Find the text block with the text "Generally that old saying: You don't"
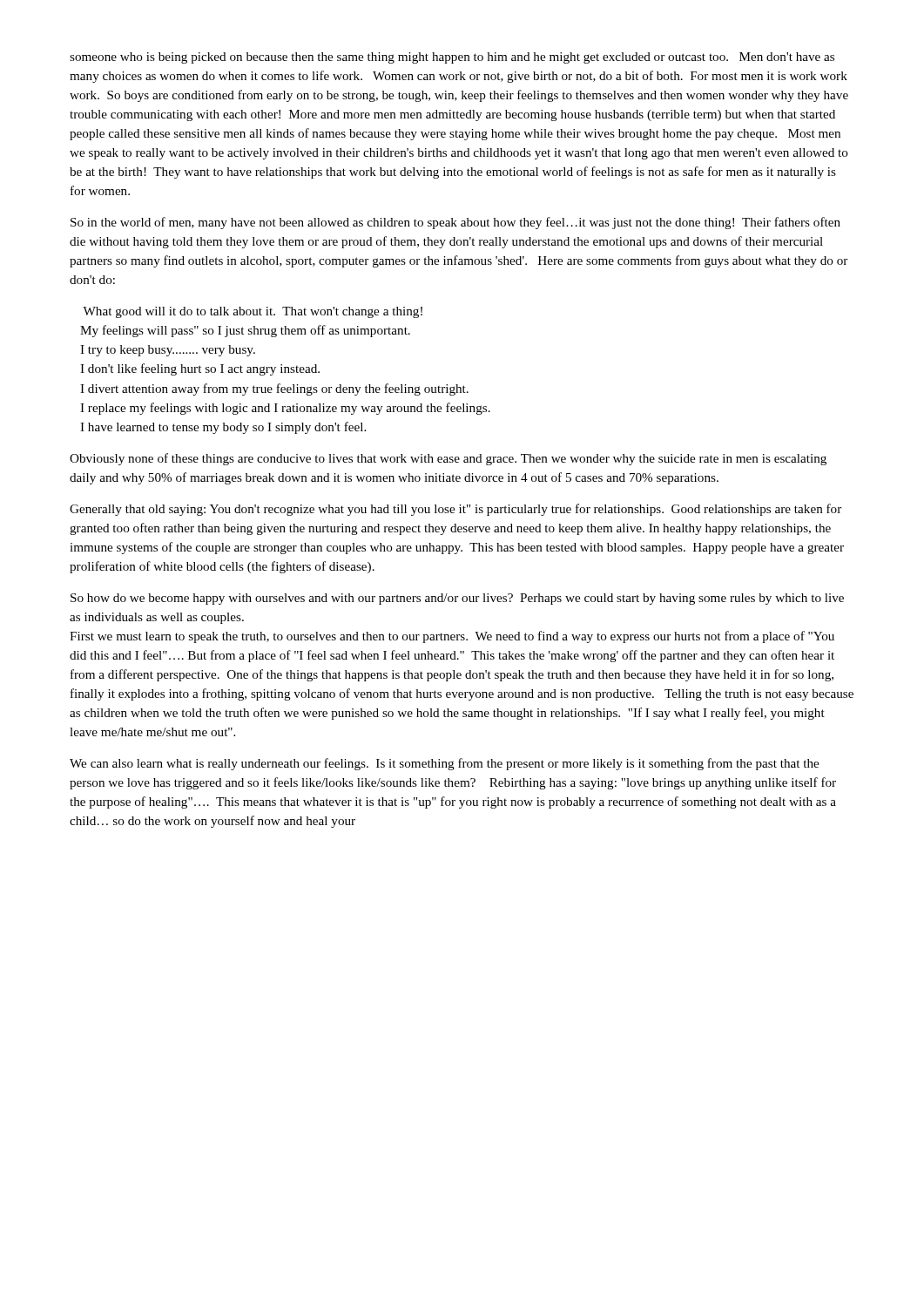Image resolution: width=924 pixels, height=1307 pixels. coord(457,537)
